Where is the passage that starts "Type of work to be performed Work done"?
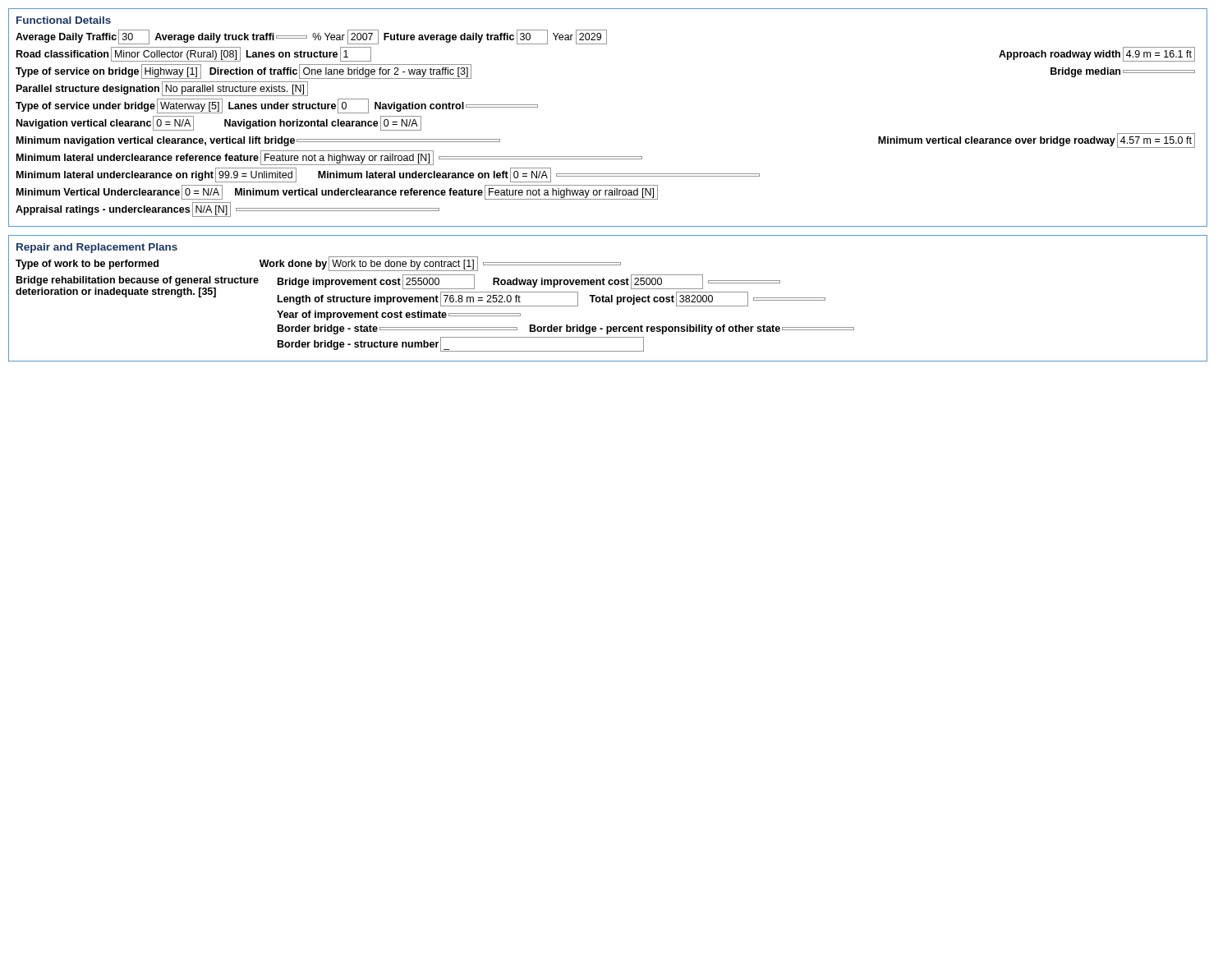Screen dimensions: 953x1232 (318, 264)
